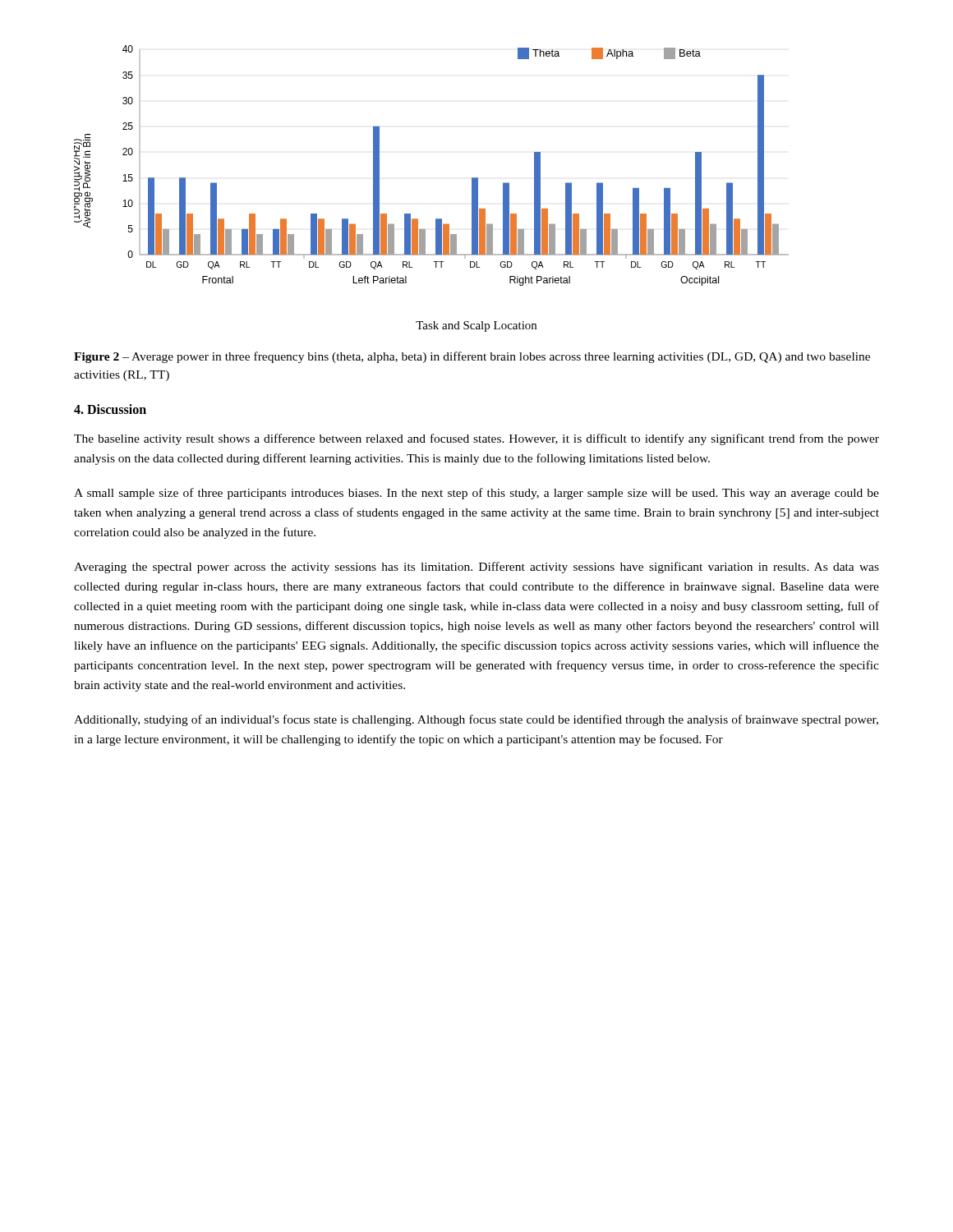Find a grouped bar chart
This screenshot has width=953, height=1232.
tap(476, 172)
